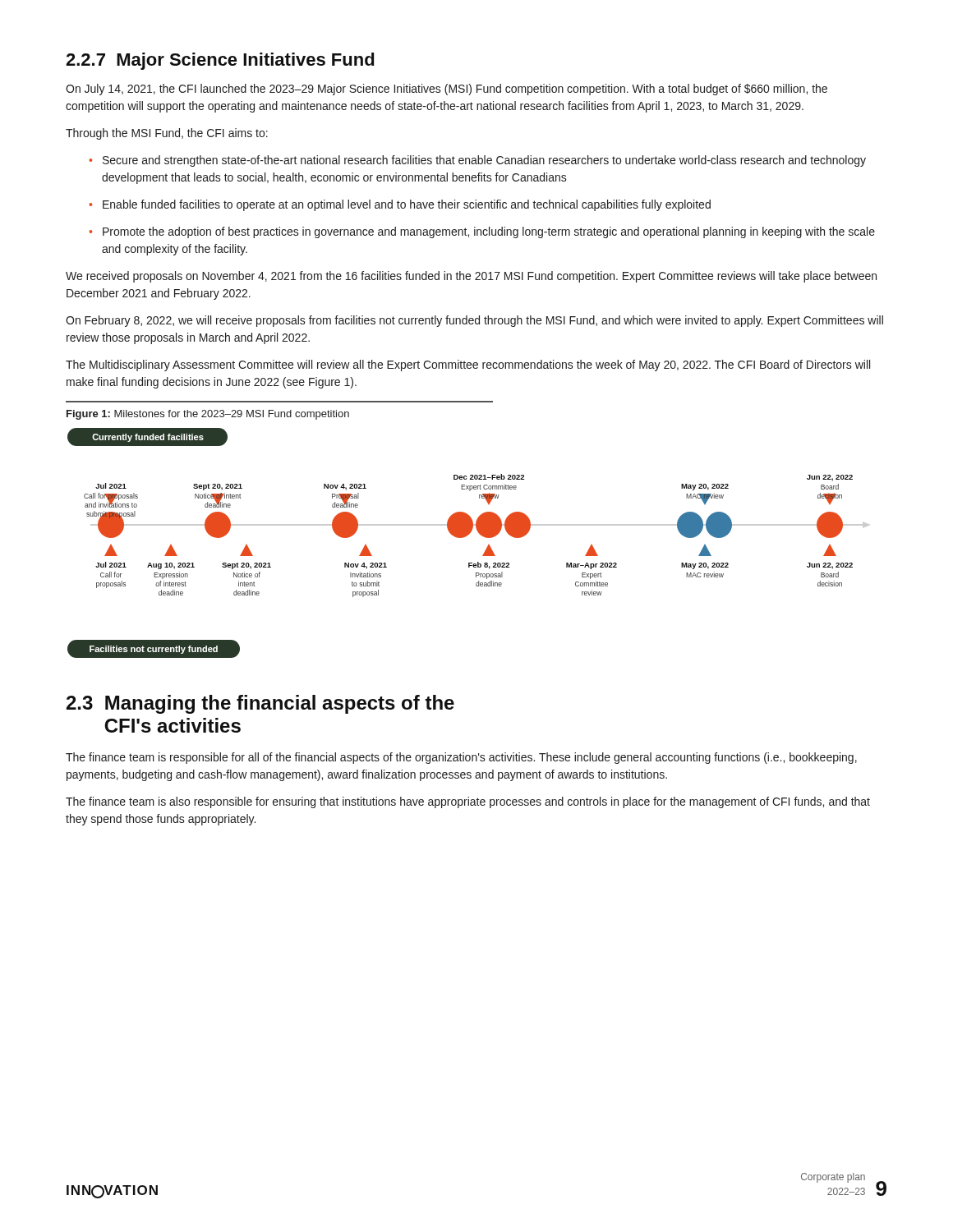Image resolution: width=953 pixels, height=1232 pixels.
Task: Click on the region starting "Enable funded facilities to operate"
Action: 488,205
